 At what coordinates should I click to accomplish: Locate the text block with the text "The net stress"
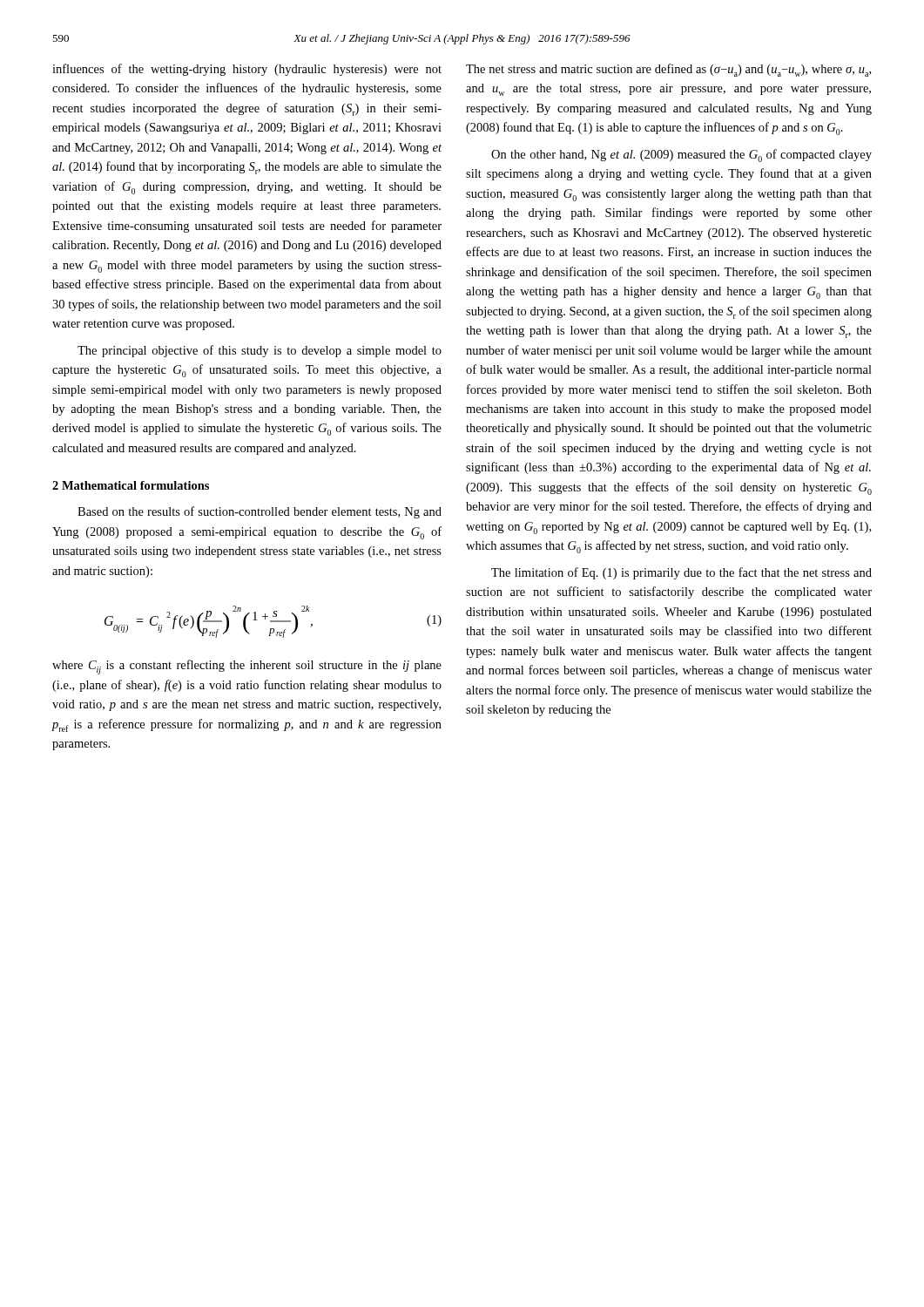point(669,98)
